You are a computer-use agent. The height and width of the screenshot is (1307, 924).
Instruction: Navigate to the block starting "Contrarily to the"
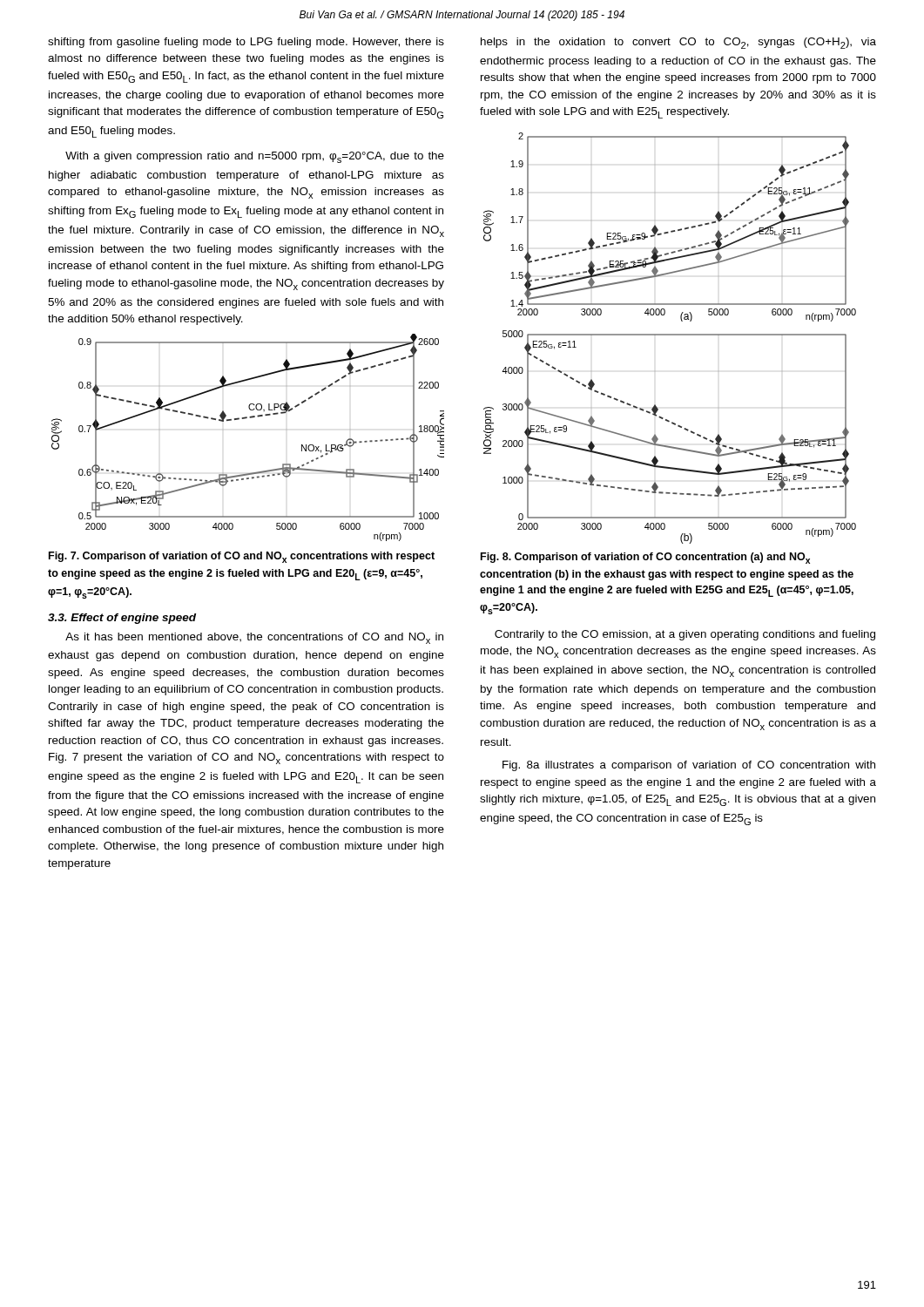(678, 688)
